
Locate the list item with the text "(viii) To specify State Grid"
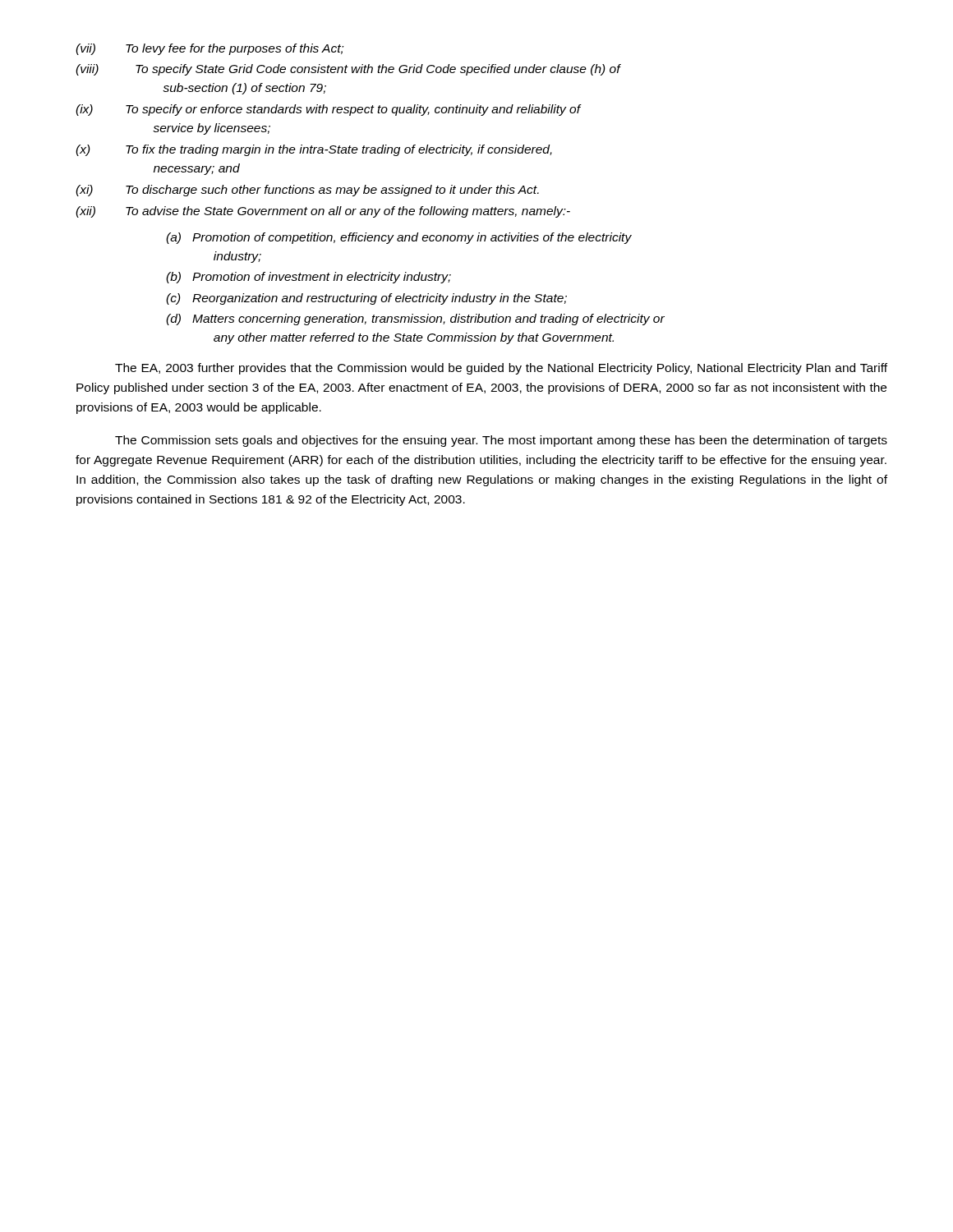481,79
